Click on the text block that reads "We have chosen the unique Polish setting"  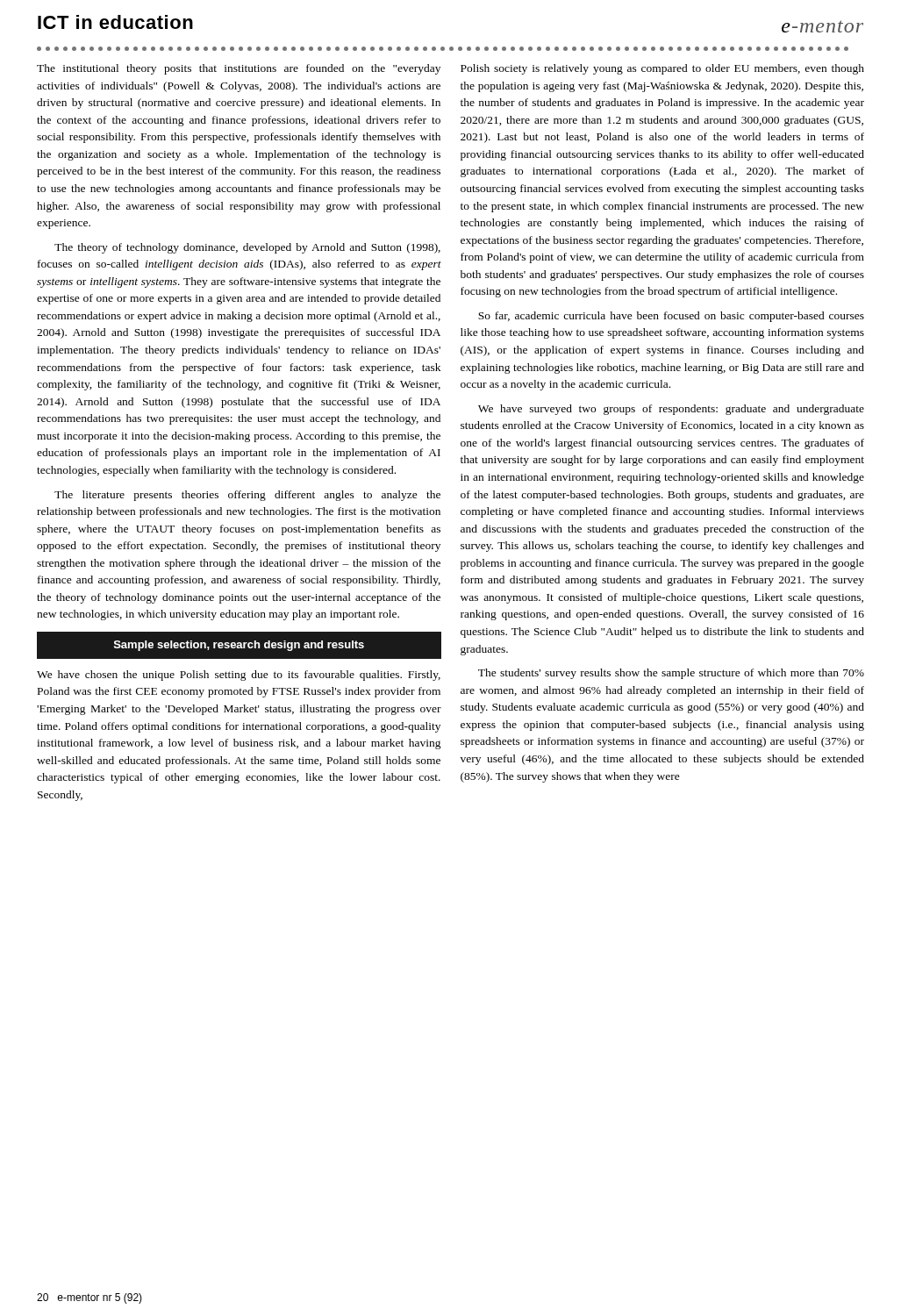pos(239,734)
